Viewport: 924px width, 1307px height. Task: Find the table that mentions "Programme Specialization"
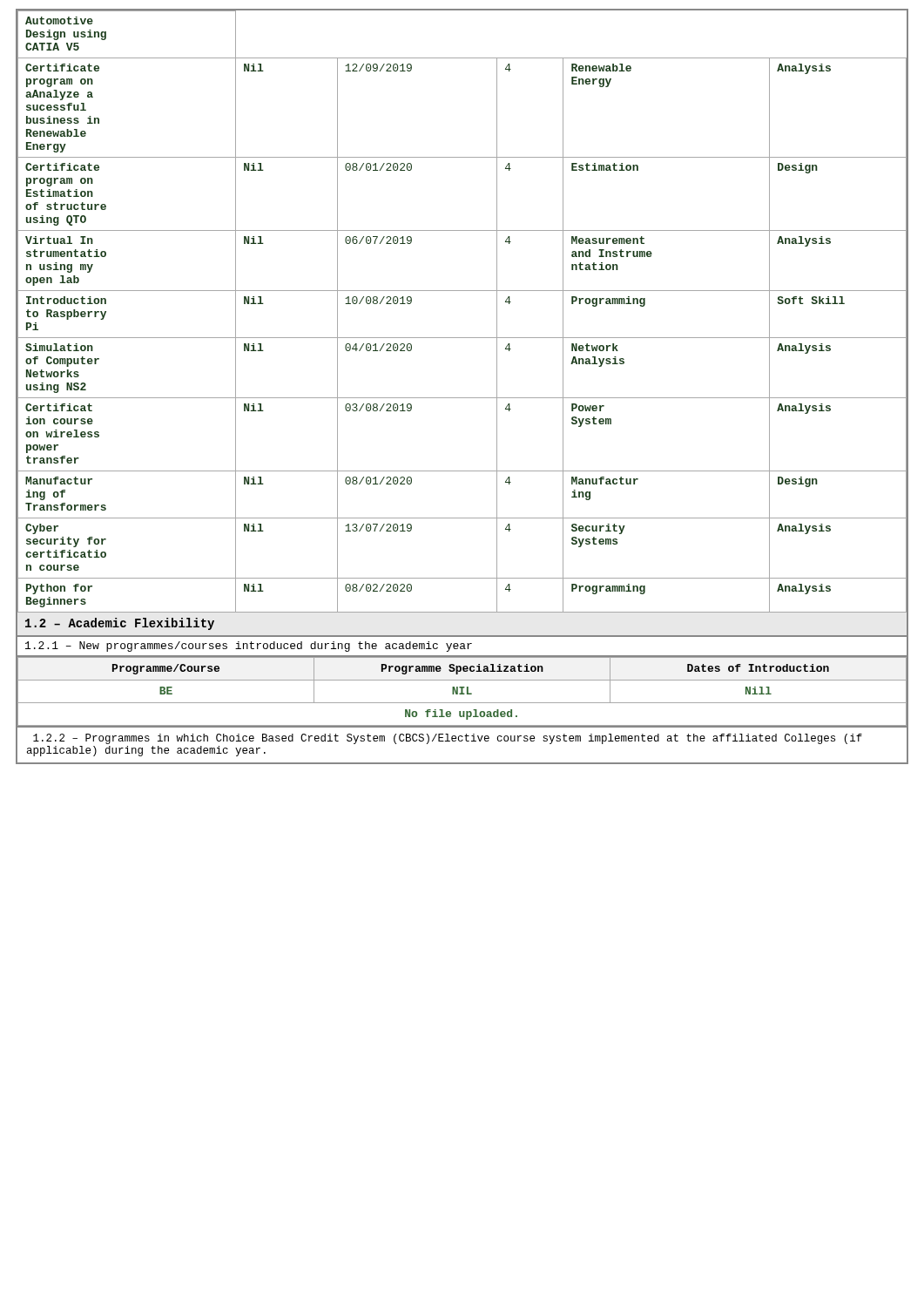click(x=462, y=692)
